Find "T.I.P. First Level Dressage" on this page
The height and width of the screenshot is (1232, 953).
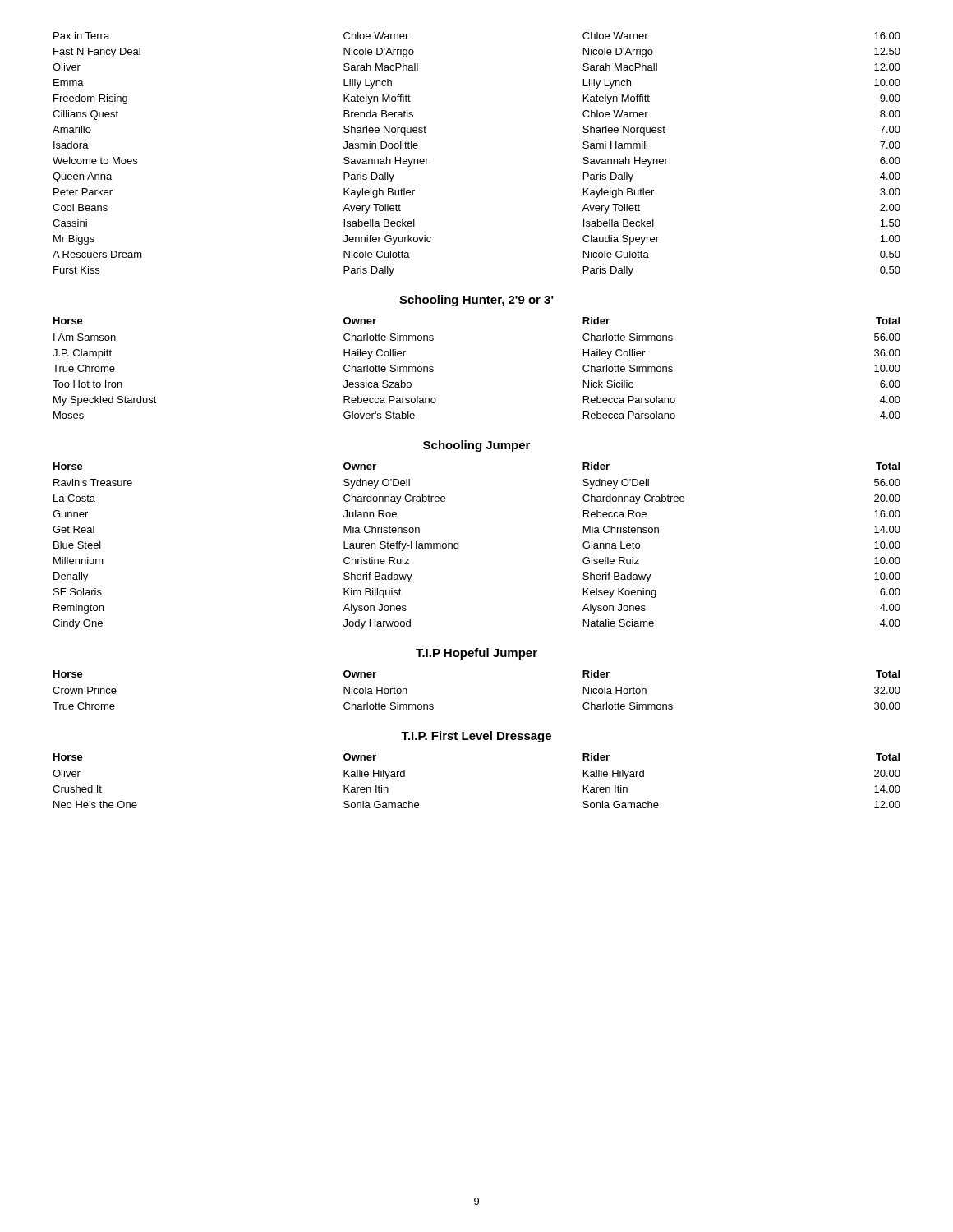(476, 736)
